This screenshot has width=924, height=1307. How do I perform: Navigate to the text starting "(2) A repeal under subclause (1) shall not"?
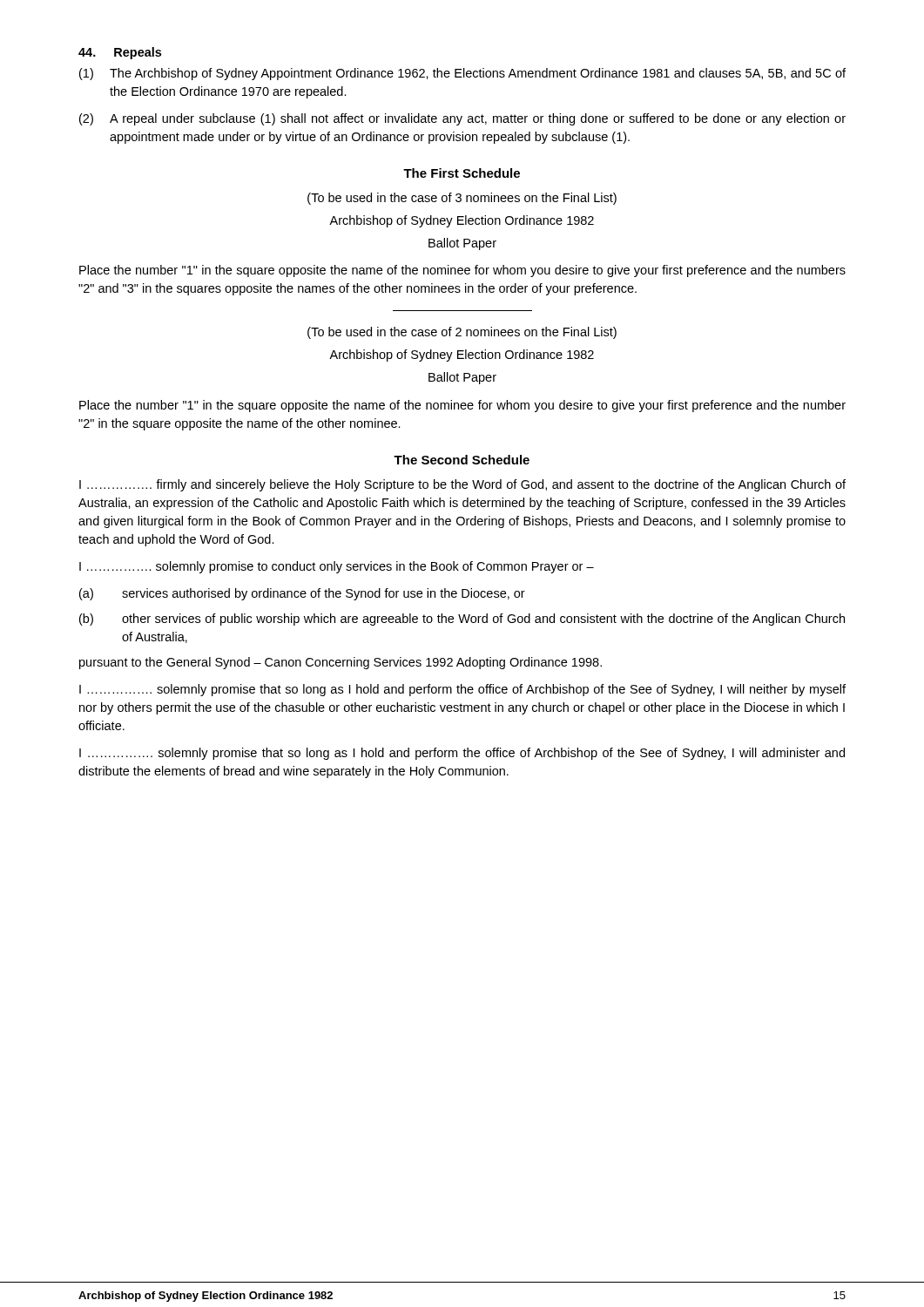(x=462, y=128)
